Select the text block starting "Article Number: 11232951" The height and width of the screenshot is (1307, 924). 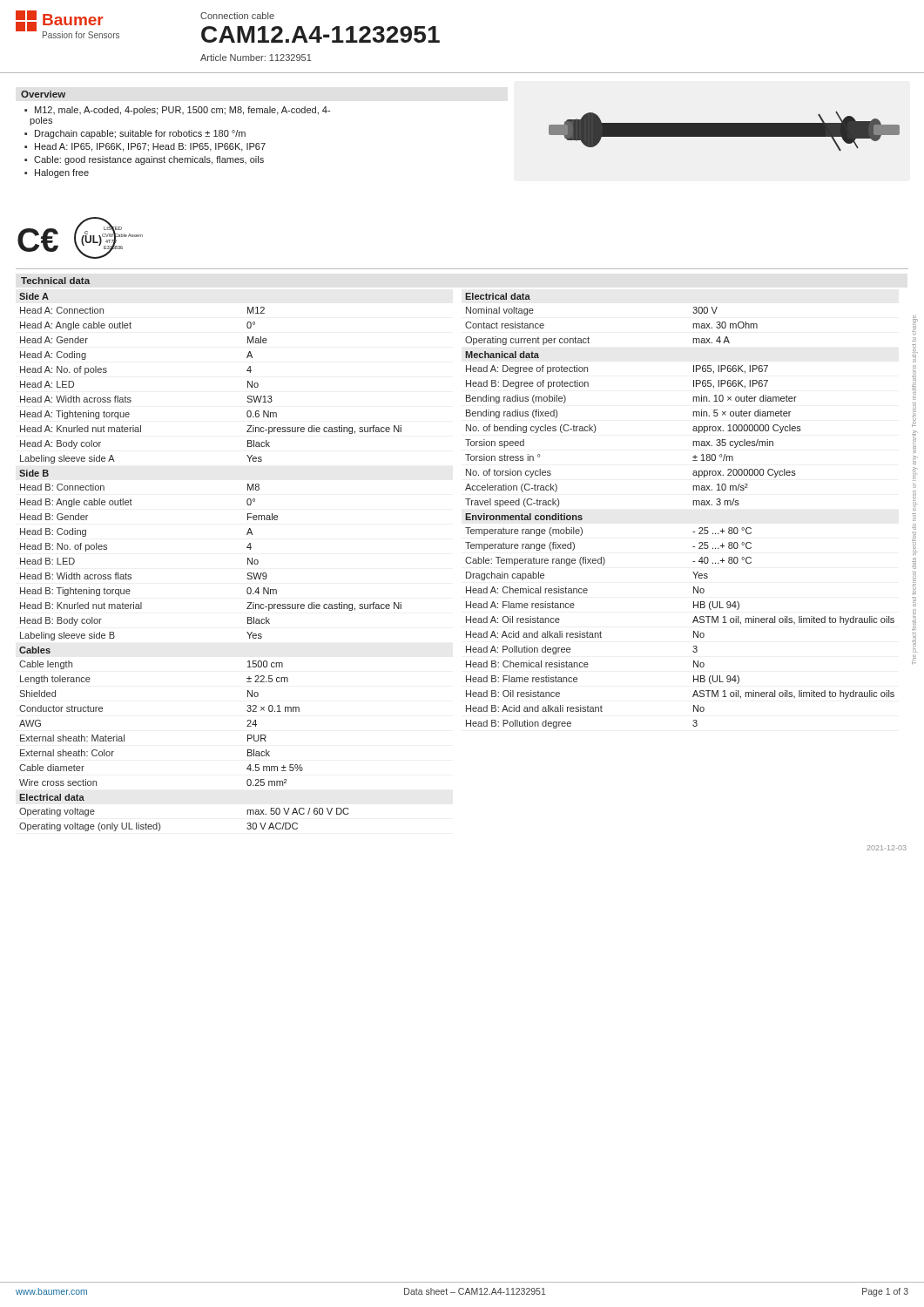tap(256, 58)
